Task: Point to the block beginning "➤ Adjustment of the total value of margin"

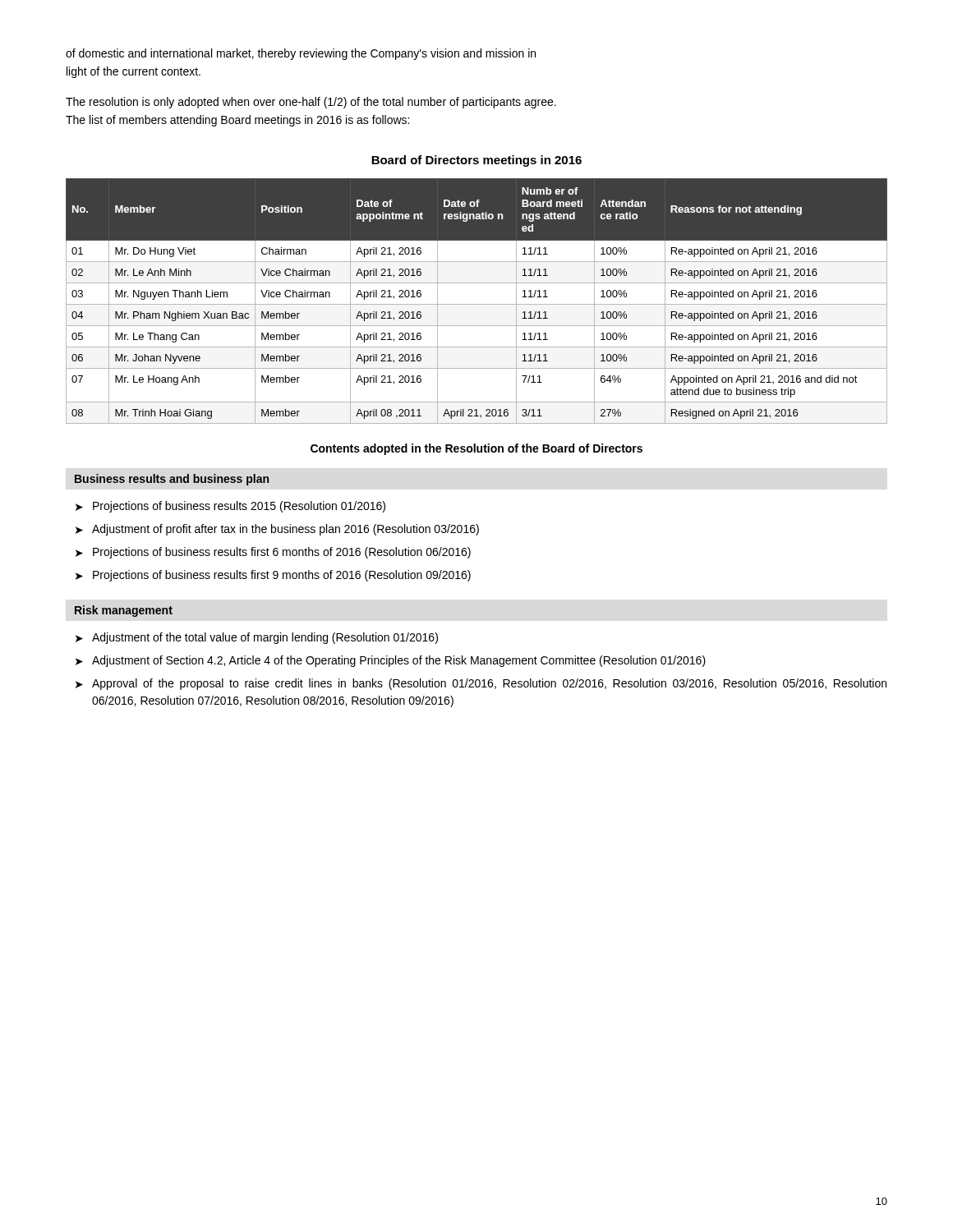Action: [256, 638]
